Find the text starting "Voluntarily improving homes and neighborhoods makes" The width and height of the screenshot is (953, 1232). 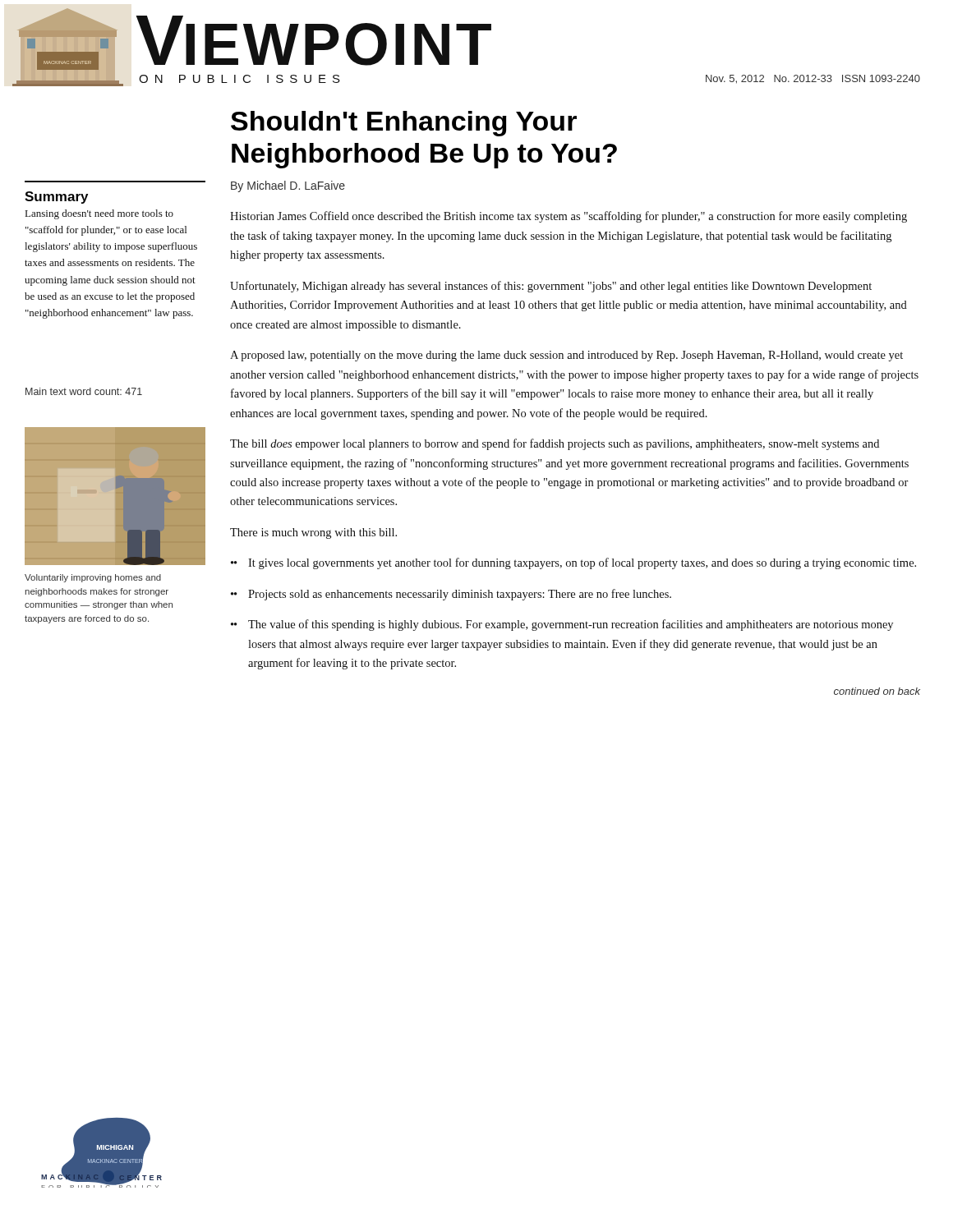pos(99,598)
